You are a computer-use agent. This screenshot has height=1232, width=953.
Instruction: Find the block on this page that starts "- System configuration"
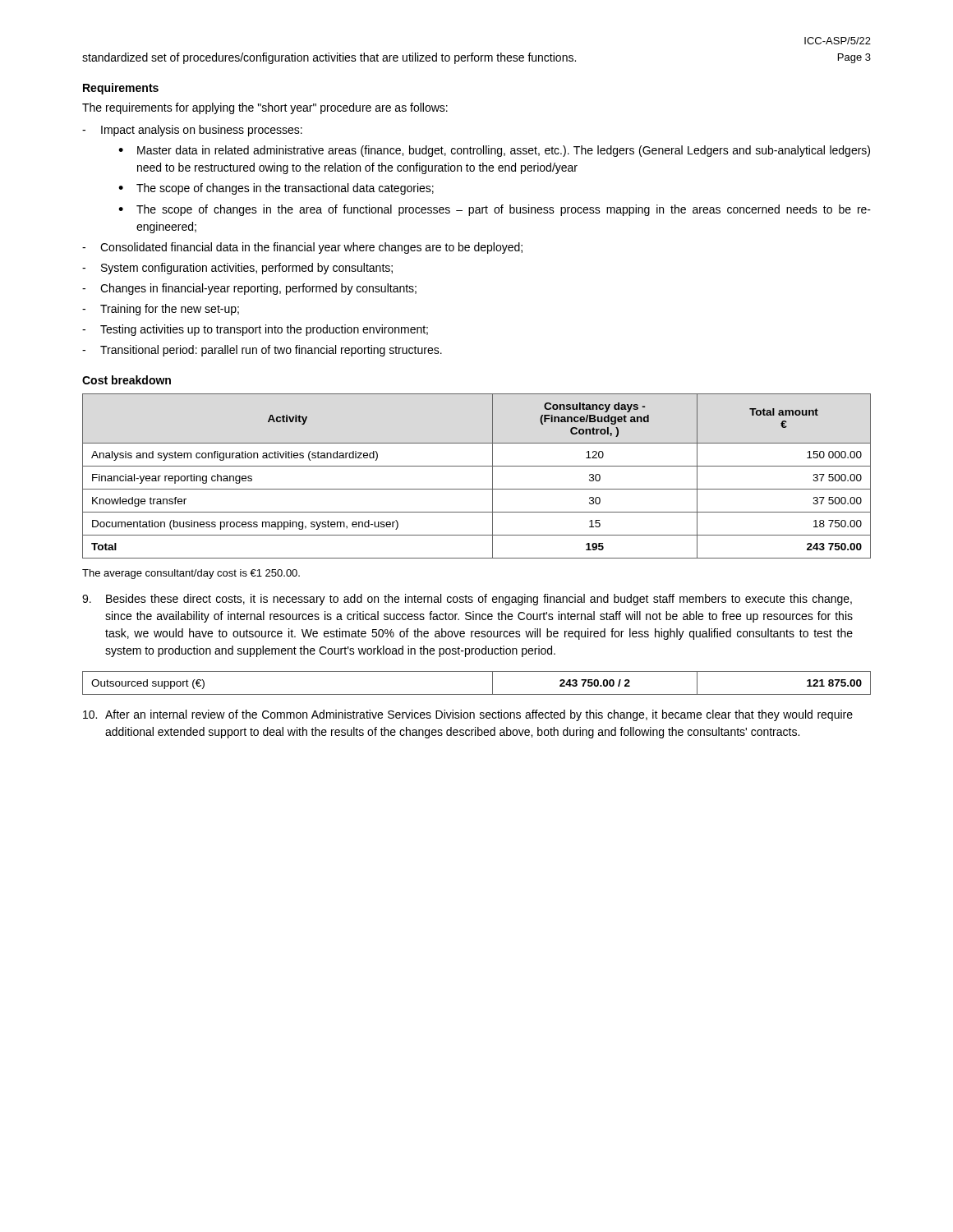click(237, 269)
